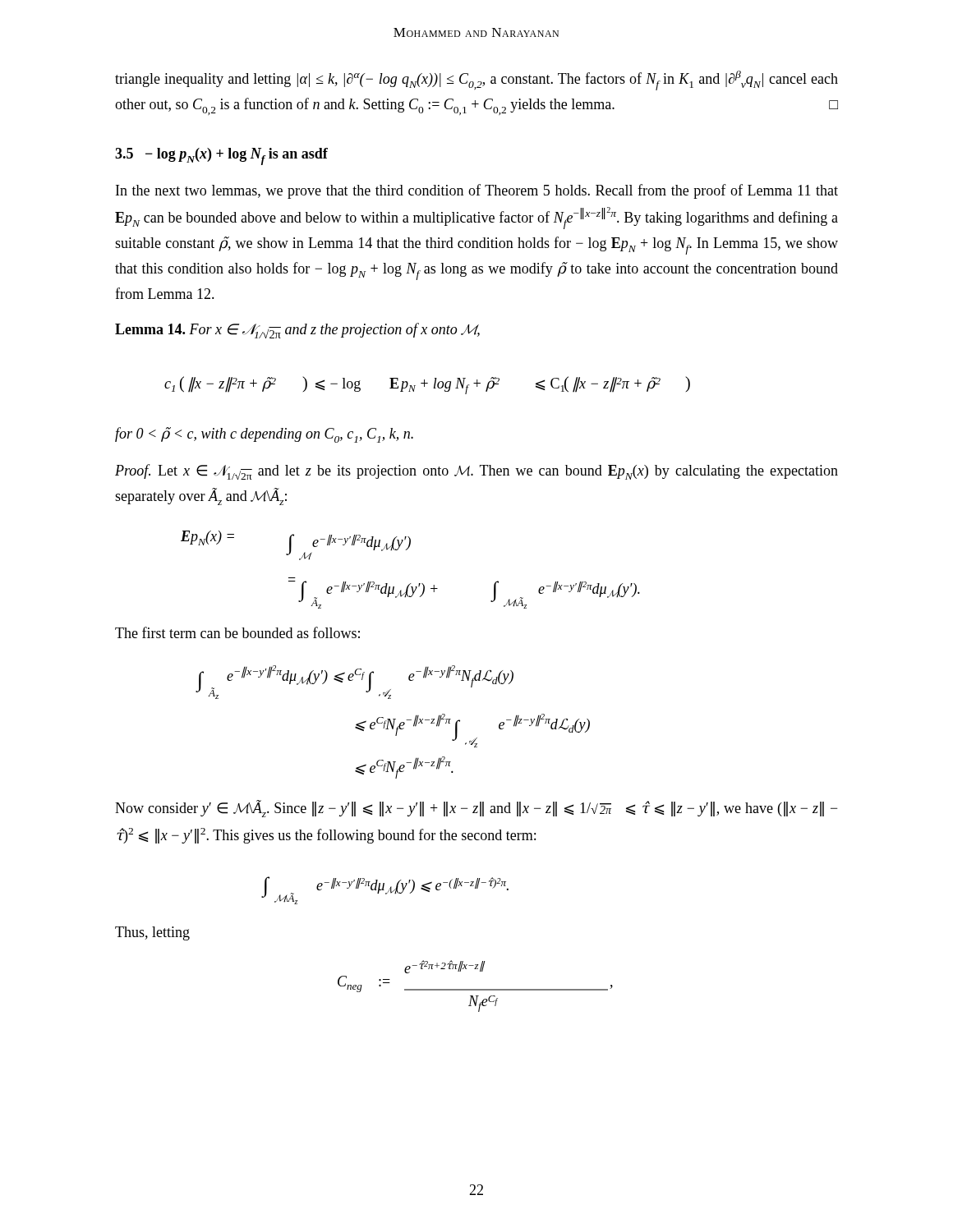Select the element starting "triangle inequality and letting |α|"

pyautogui.click(x=476, y=92)
